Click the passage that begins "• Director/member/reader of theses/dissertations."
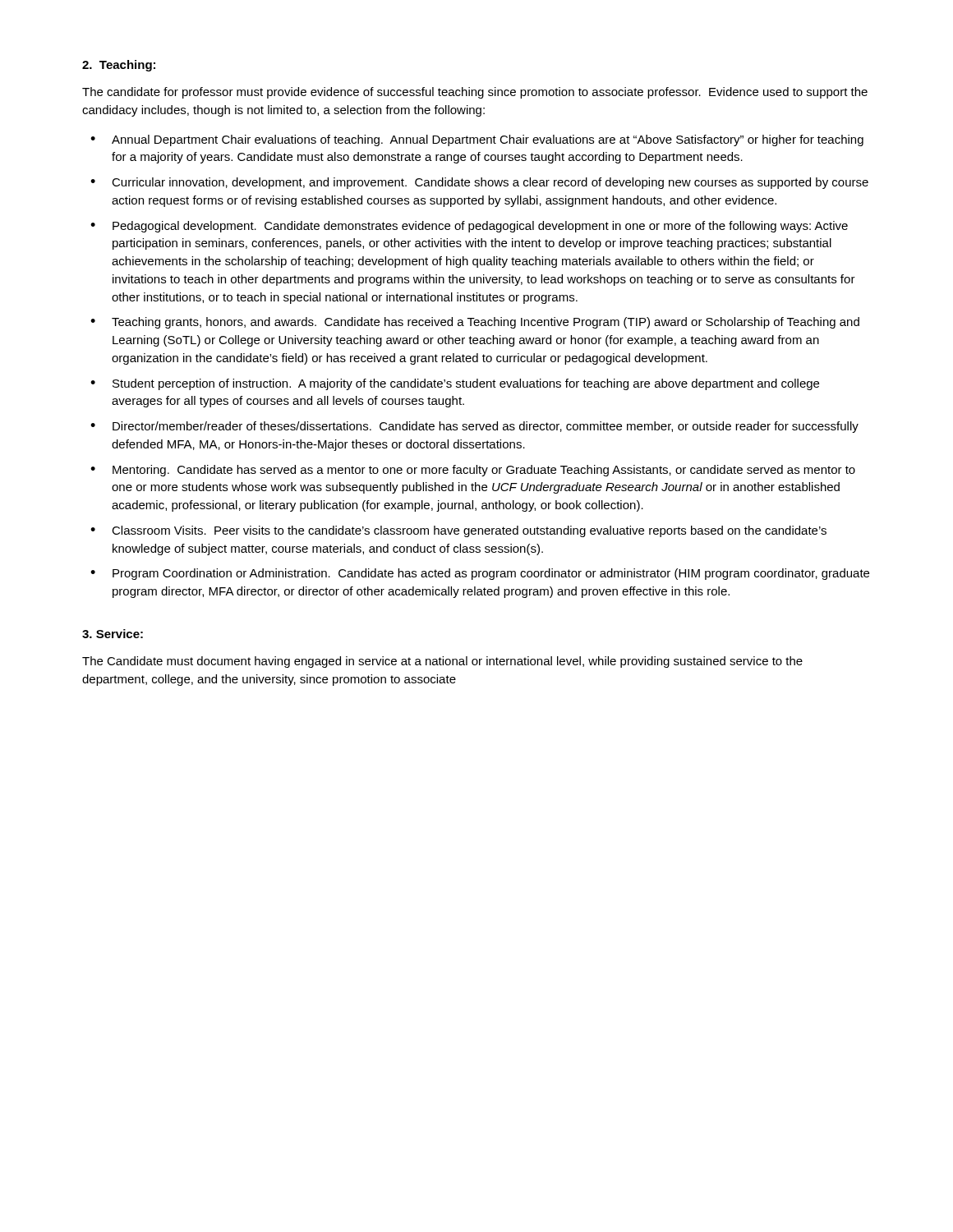 pos(481,435)
